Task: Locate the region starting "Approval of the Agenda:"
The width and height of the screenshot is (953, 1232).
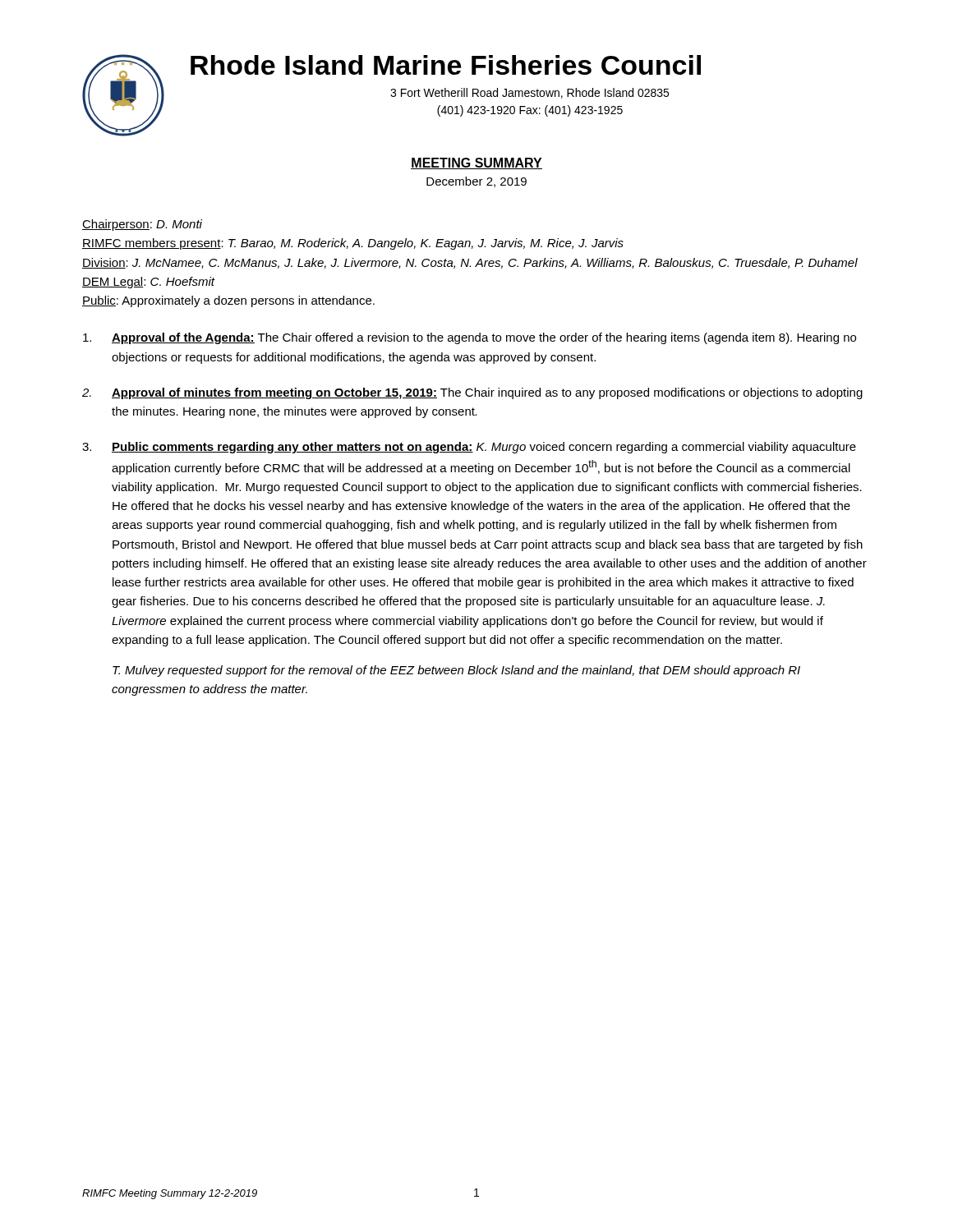Action: click(476, 347)
